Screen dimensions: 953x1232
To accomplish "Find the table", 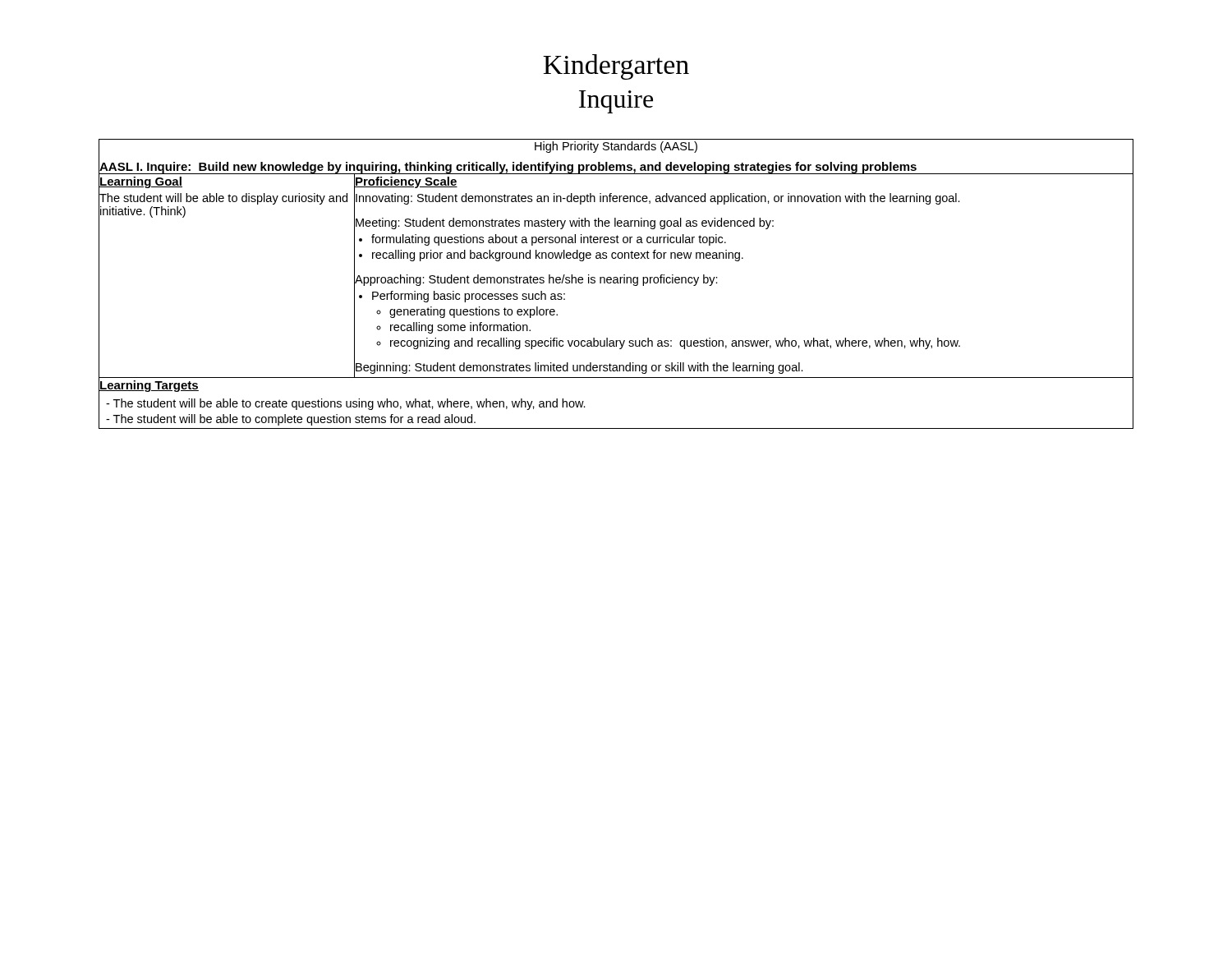I will (616, 284).
